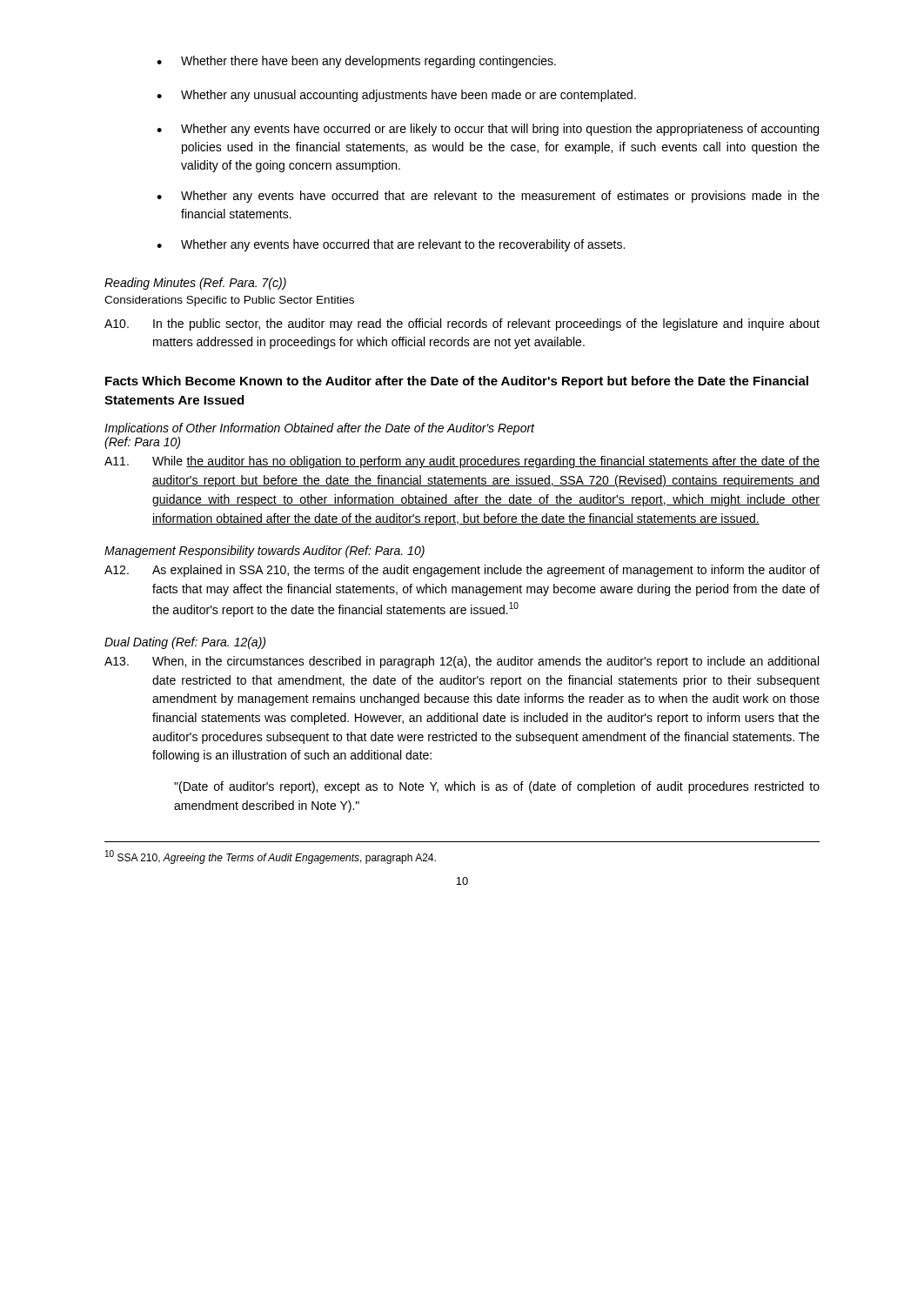Viewport: 924px width, 1305px height.
Task: Find the text block starting "A10. In the public sector, the"
Action: pos(462,333)
